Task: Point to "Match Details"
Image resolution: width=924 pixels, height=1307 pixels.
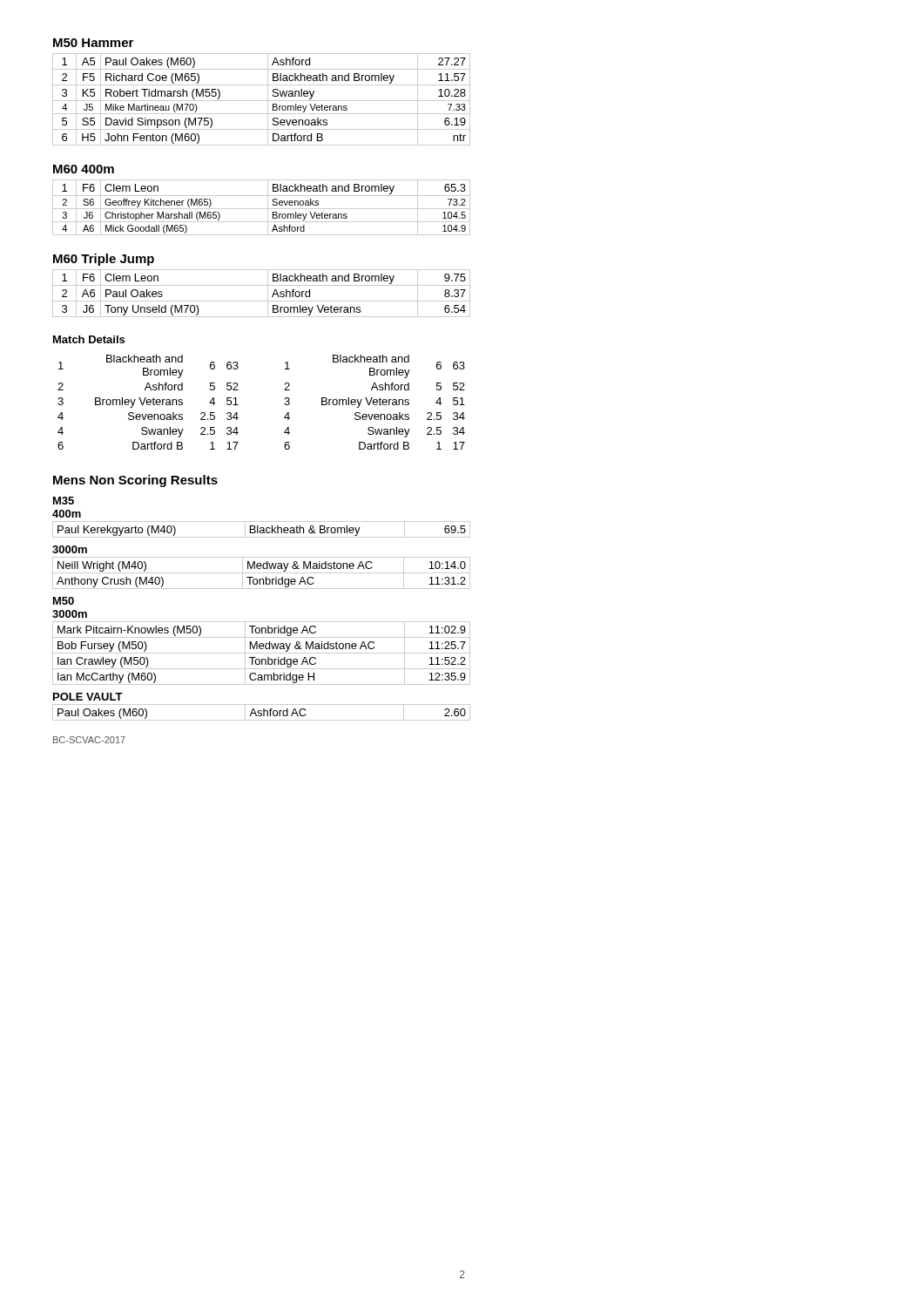Action: point(89,339)
